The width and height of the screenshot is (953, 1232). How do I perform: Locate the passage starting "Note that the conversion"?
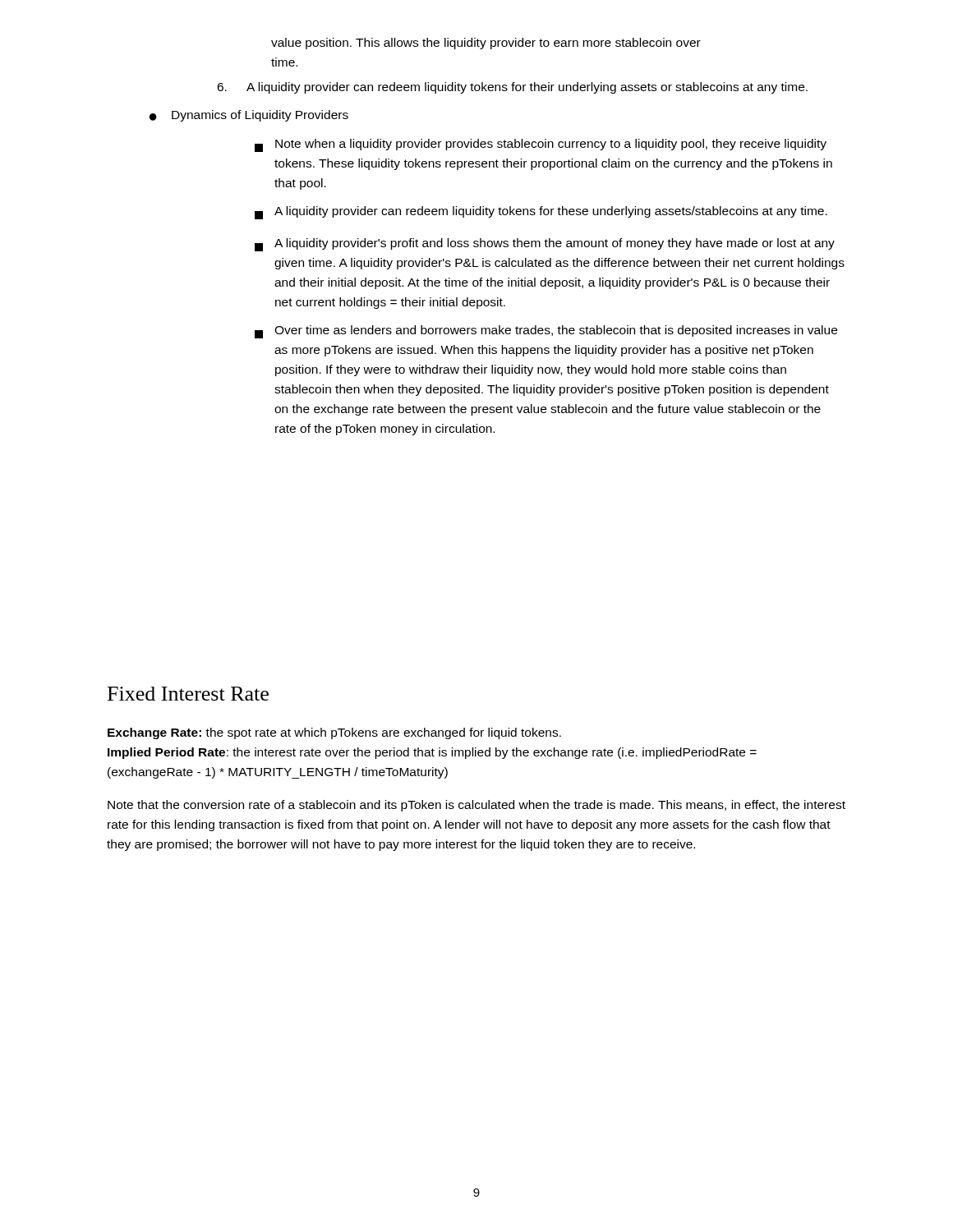click(476, 824)
